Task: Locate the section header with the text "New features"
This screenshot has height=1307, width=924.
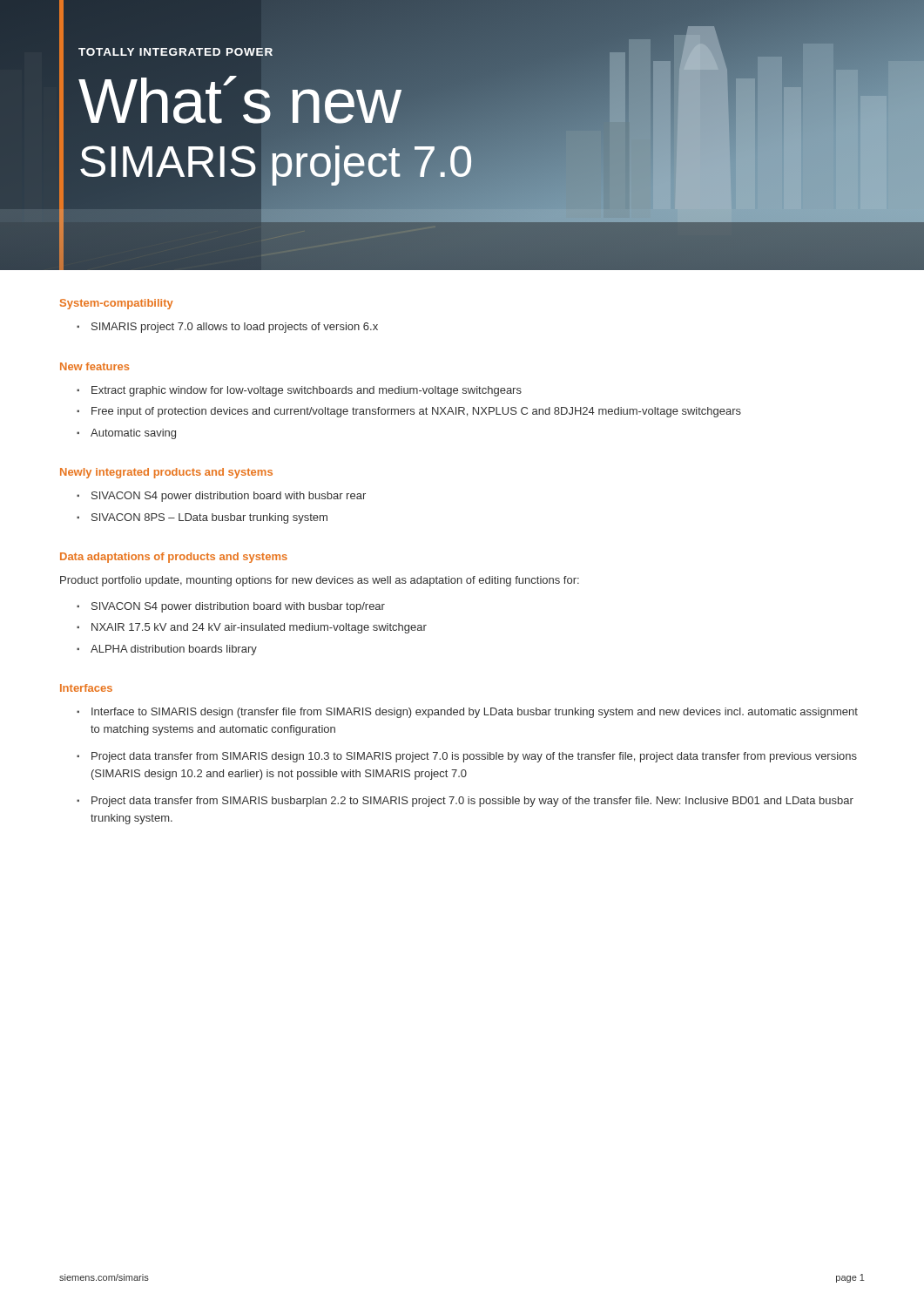Action: click(x=94, y=366)
